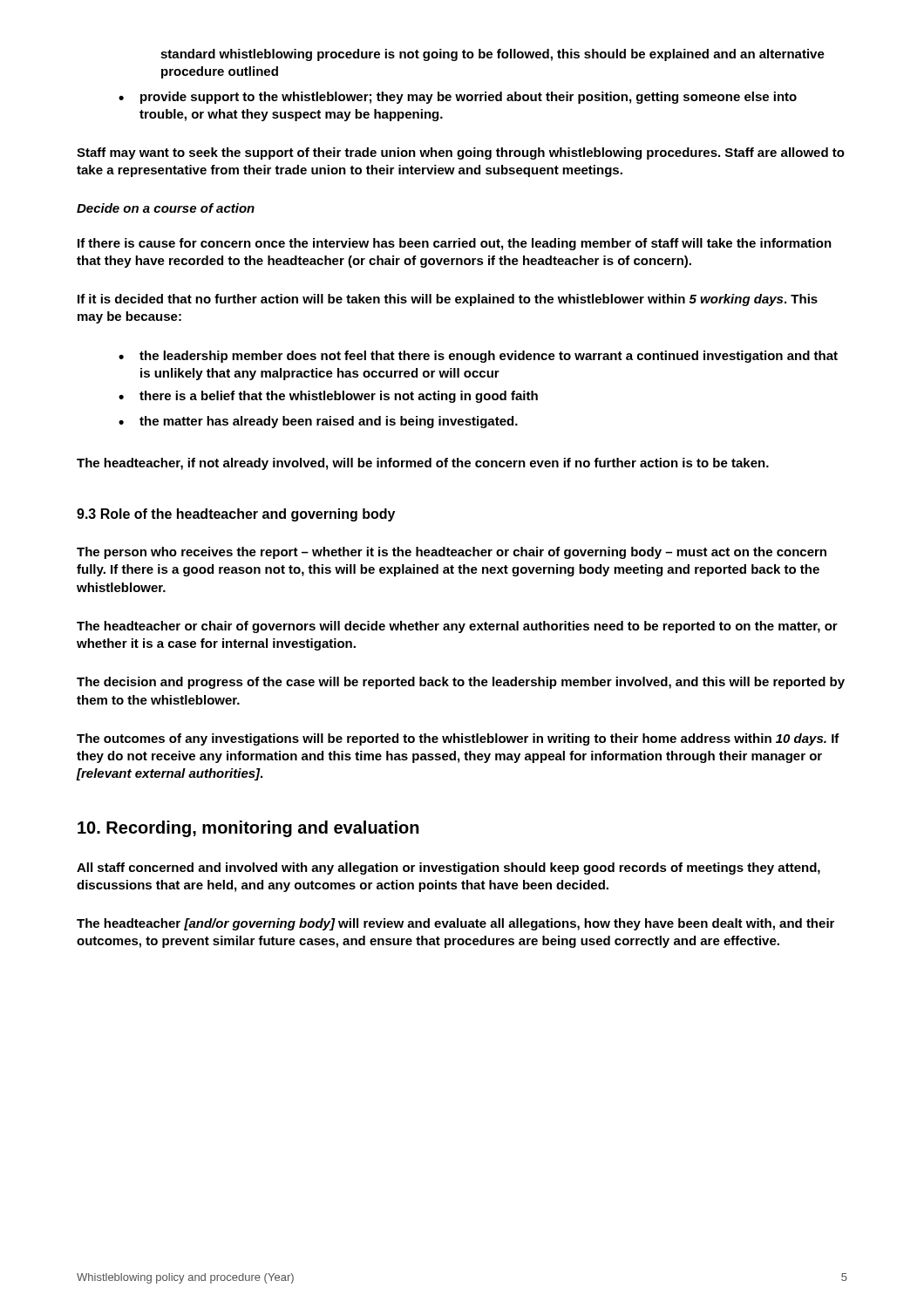Click the passage that begins "All staff concerned and involved"
The image size is (924, 1308).
pyautogui.click(x=462, y=876)
